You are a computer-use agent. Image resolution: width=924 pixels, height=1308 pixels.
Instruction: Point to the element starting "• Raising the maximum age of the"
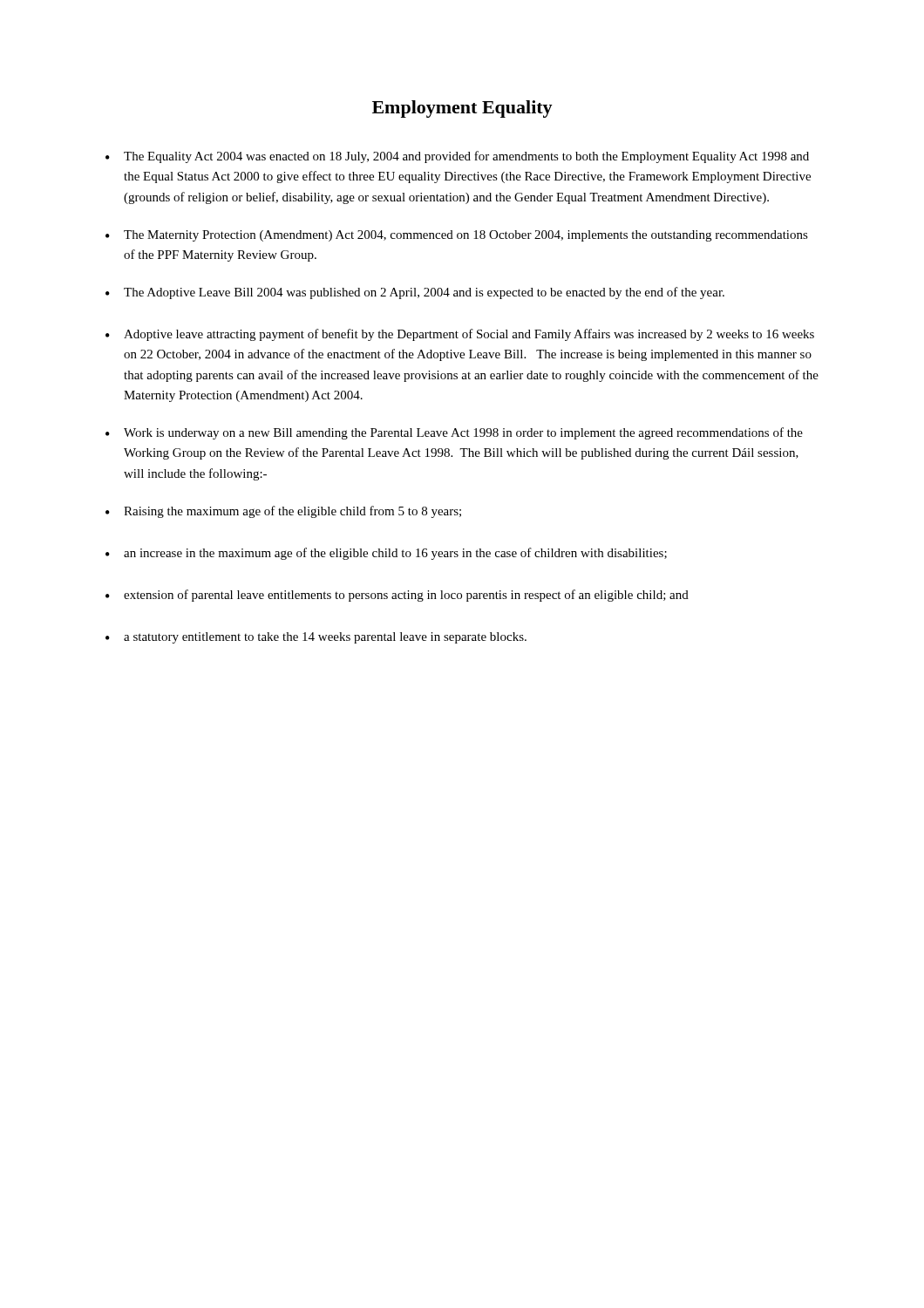click(x=462, y=514)
